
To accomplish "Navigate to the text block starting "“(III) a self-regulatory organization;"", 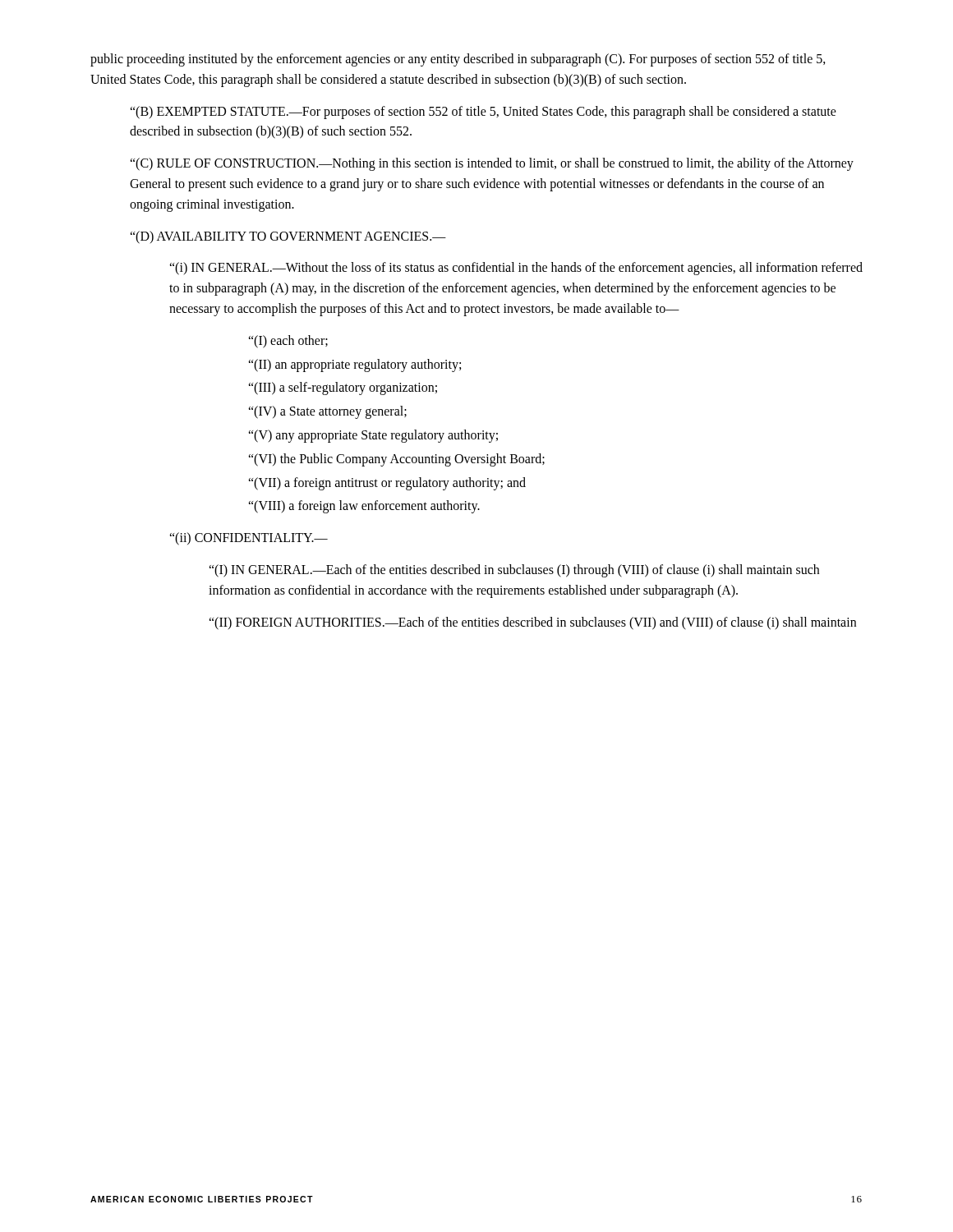I will pyautogui.click(x=343, y=388).
